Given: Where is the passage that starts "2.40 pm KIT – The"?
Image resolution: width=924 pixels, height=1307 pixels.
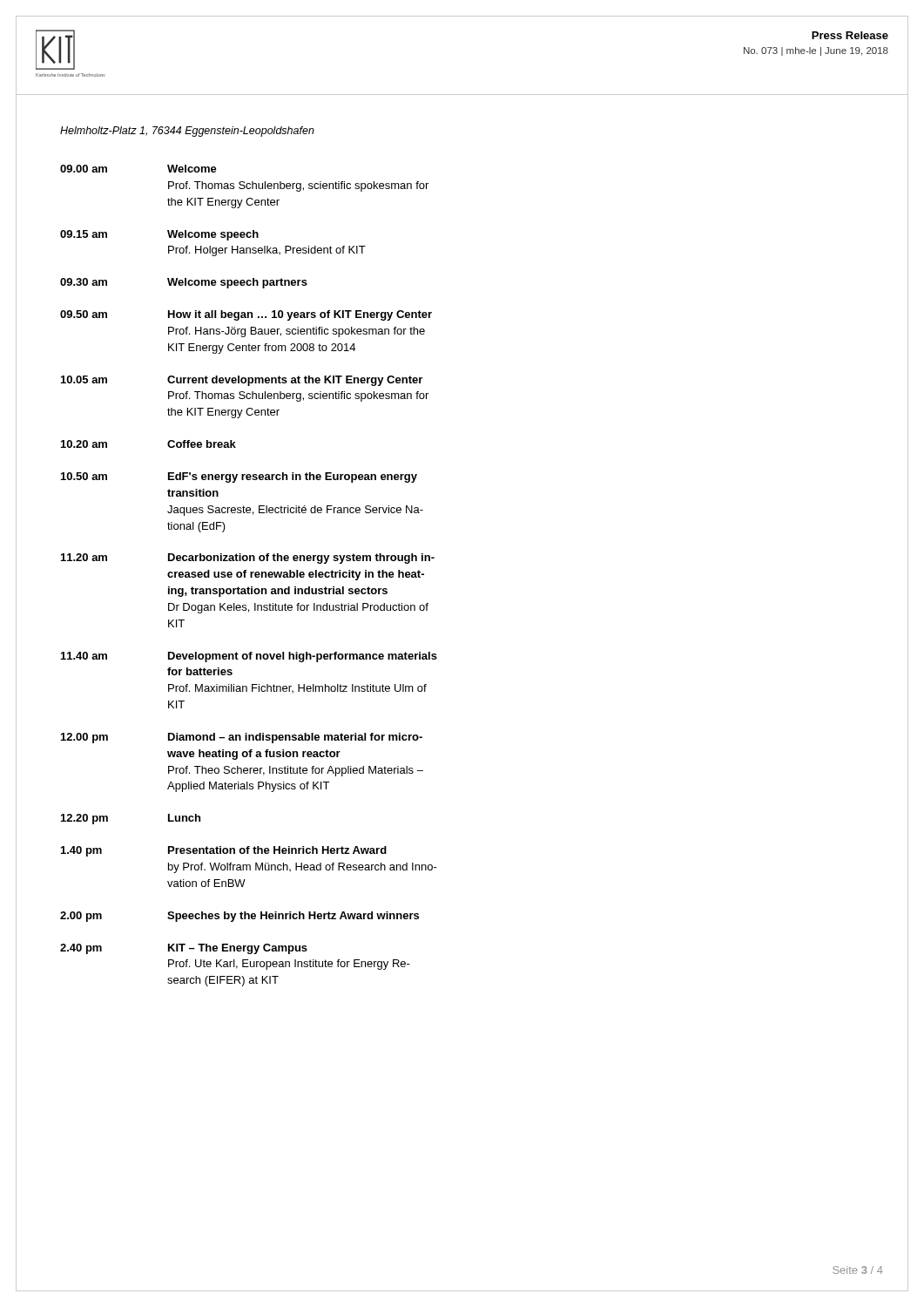Looking at the screenshot, I should point(184,949).
